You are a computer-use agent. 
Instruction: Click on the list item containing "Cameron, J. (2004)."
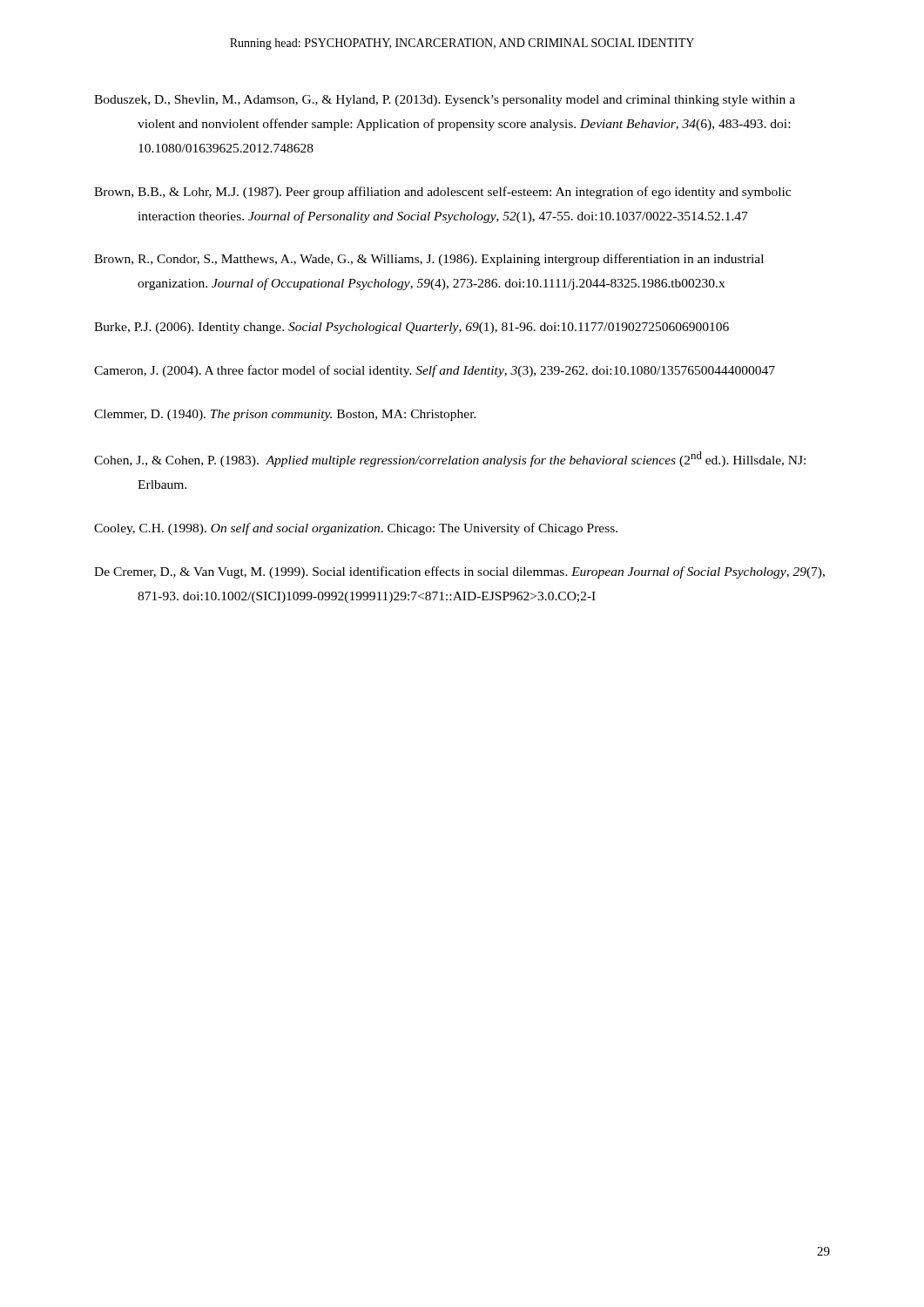pos(462,370)
